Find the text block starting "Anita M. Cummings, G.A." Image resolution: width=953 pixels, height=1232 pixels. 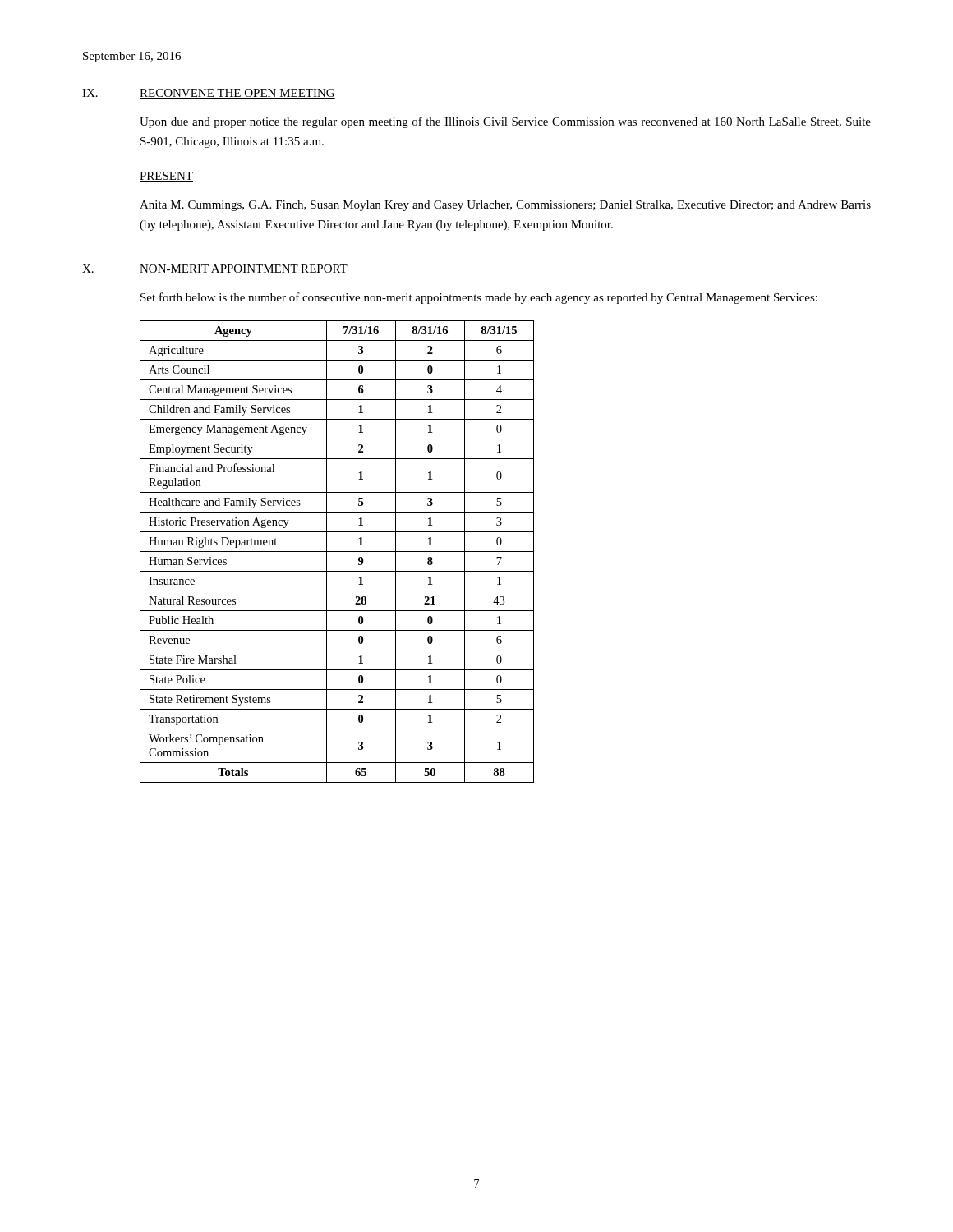point(505,214)
